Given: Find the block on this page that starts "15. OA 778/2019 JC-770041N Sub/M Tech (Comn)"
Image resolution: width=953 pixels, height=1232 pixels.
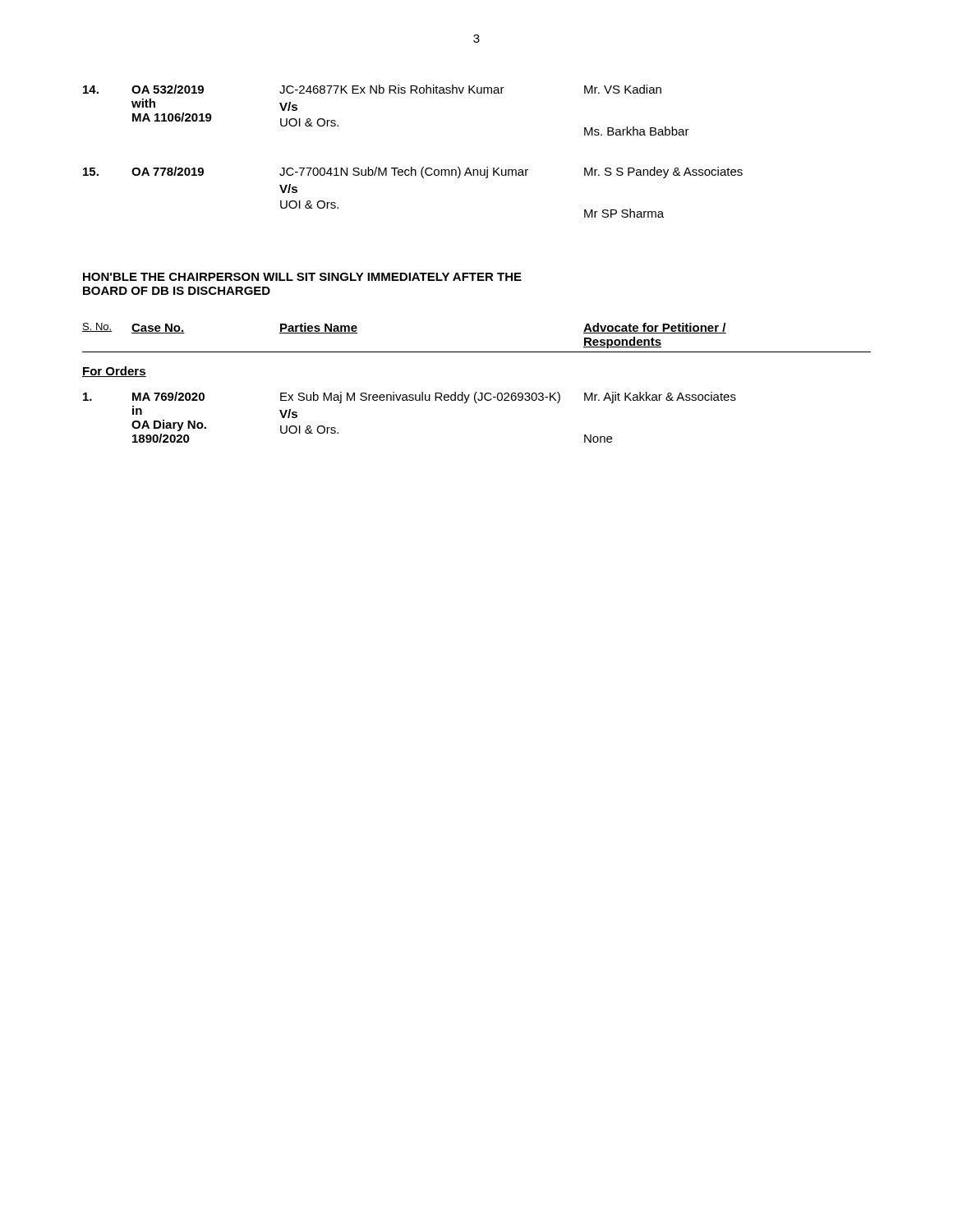Looking at the screenshot, I should [413, 172].
